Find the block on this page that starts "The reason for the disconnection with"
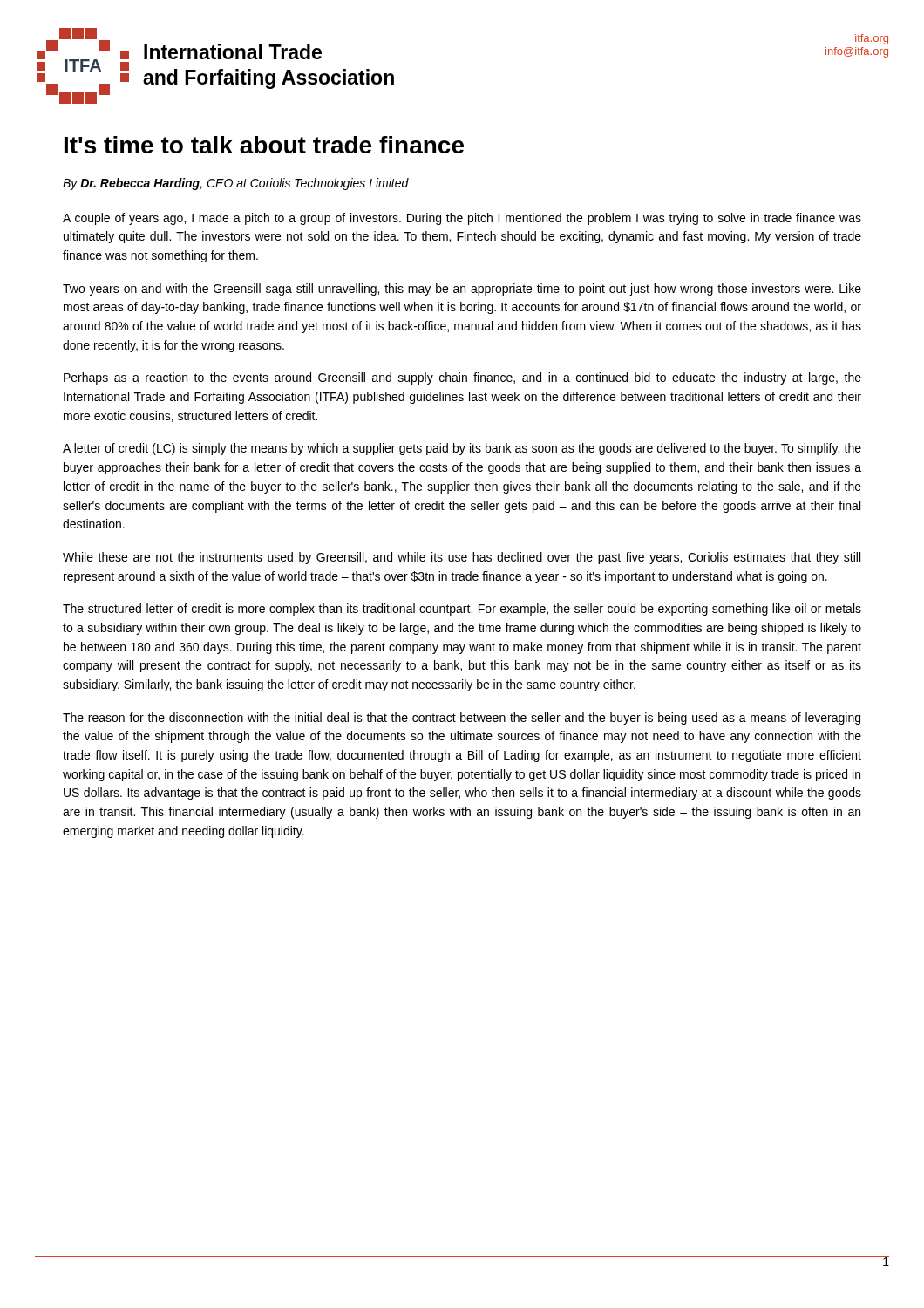Viewport: 924px width, 1308px height. pyautogui.click(x=462, y=774)
